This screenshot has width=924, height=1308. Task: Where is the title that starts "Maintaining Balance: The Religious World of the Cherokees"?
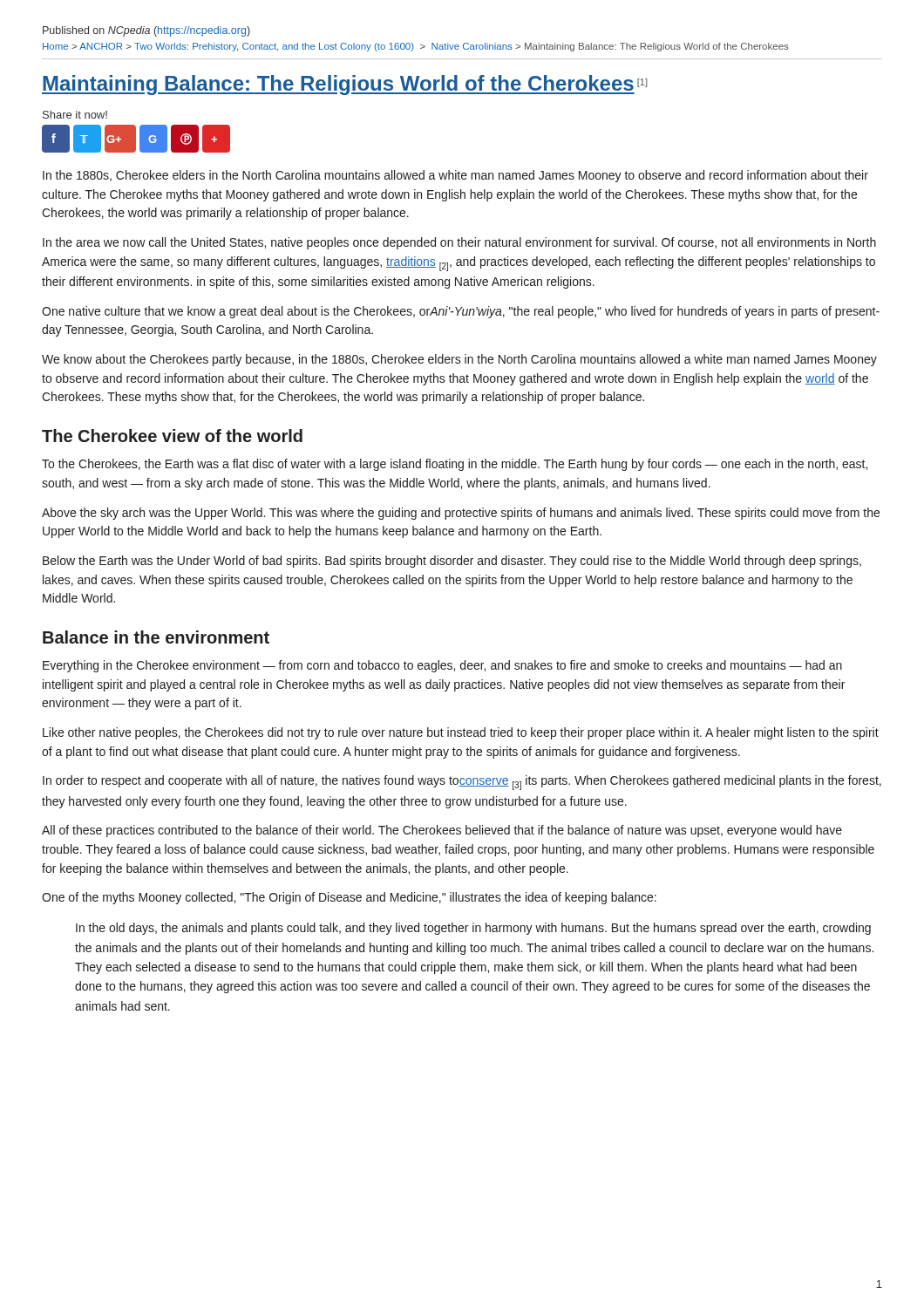(345, 86)
